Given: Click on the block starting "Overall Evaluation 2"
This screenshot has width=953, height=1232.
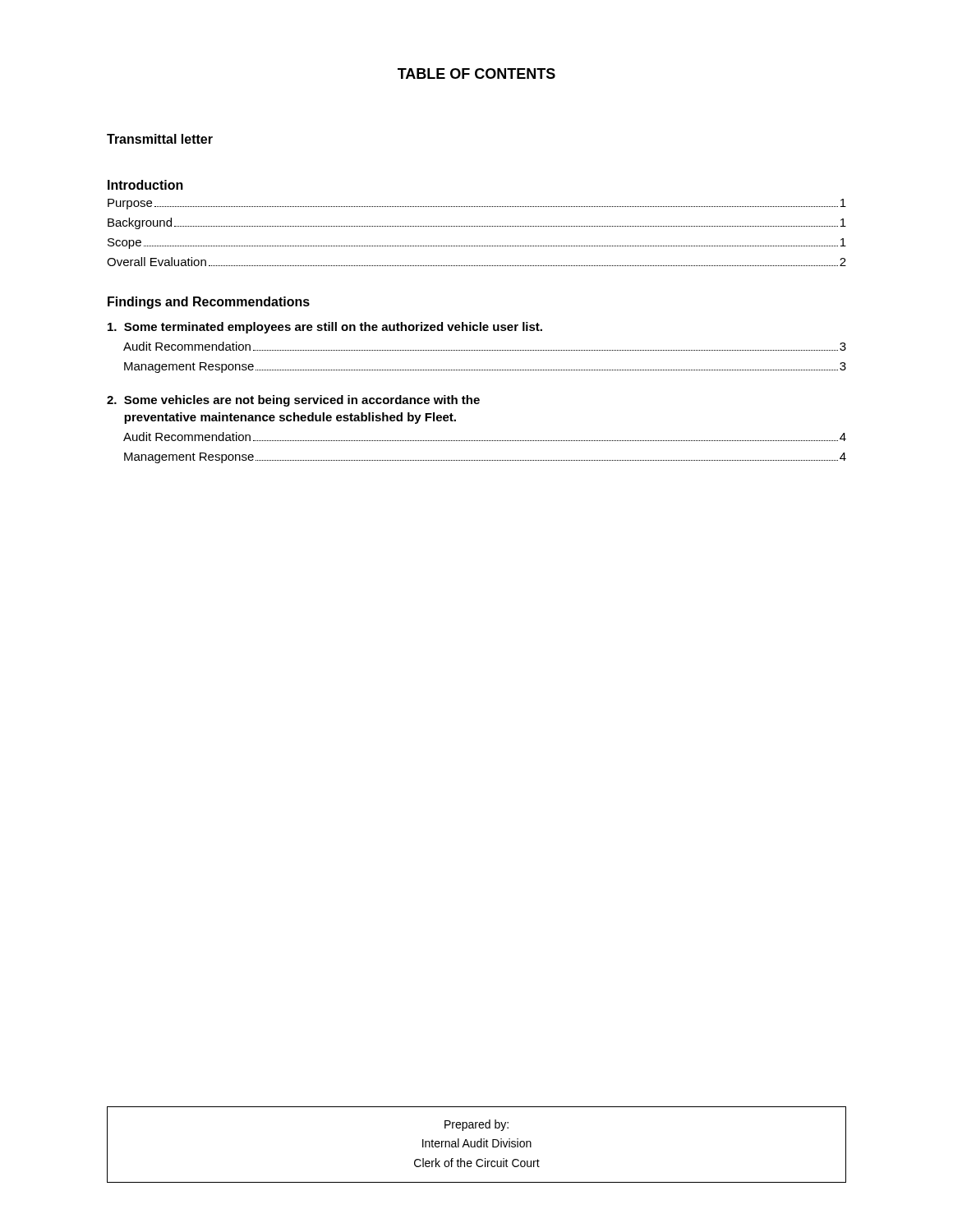Looking at the screenshot, I should (476, 262).
